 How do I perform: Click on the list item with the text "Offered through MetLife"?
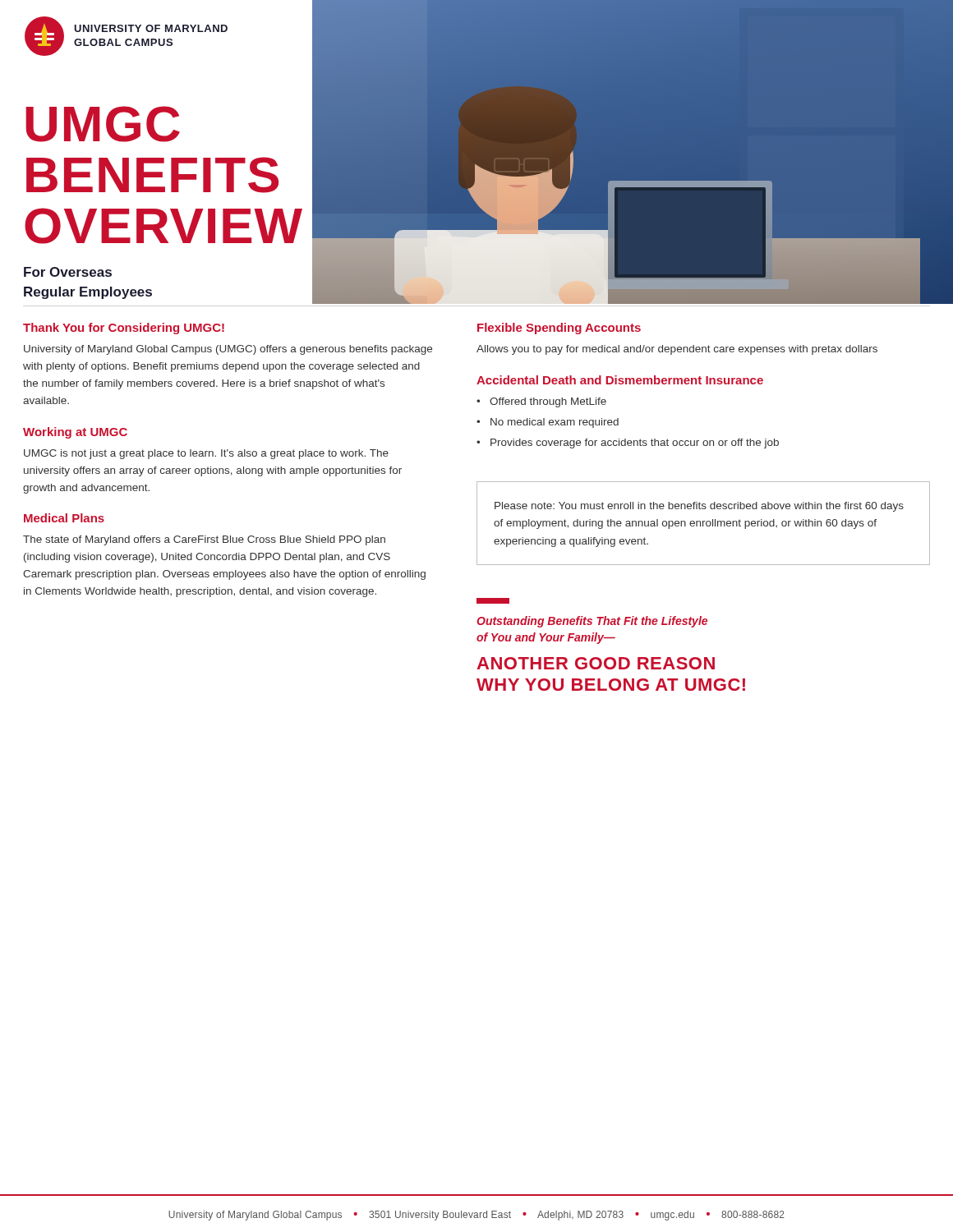548,401
